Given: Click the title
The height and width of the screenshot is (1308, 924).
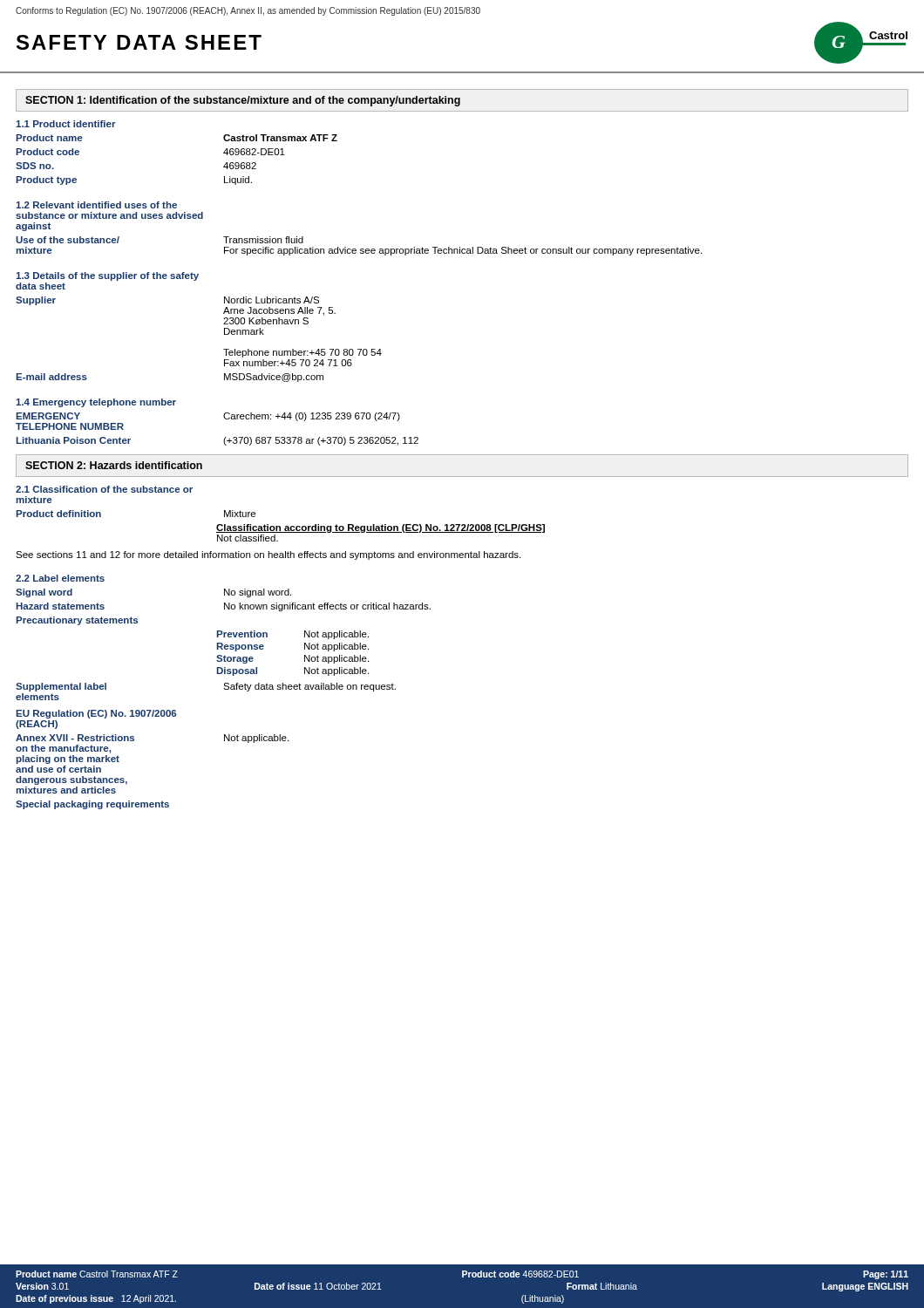Looking at the screenshot, I should pyautogui.click(x=139, y=42).
